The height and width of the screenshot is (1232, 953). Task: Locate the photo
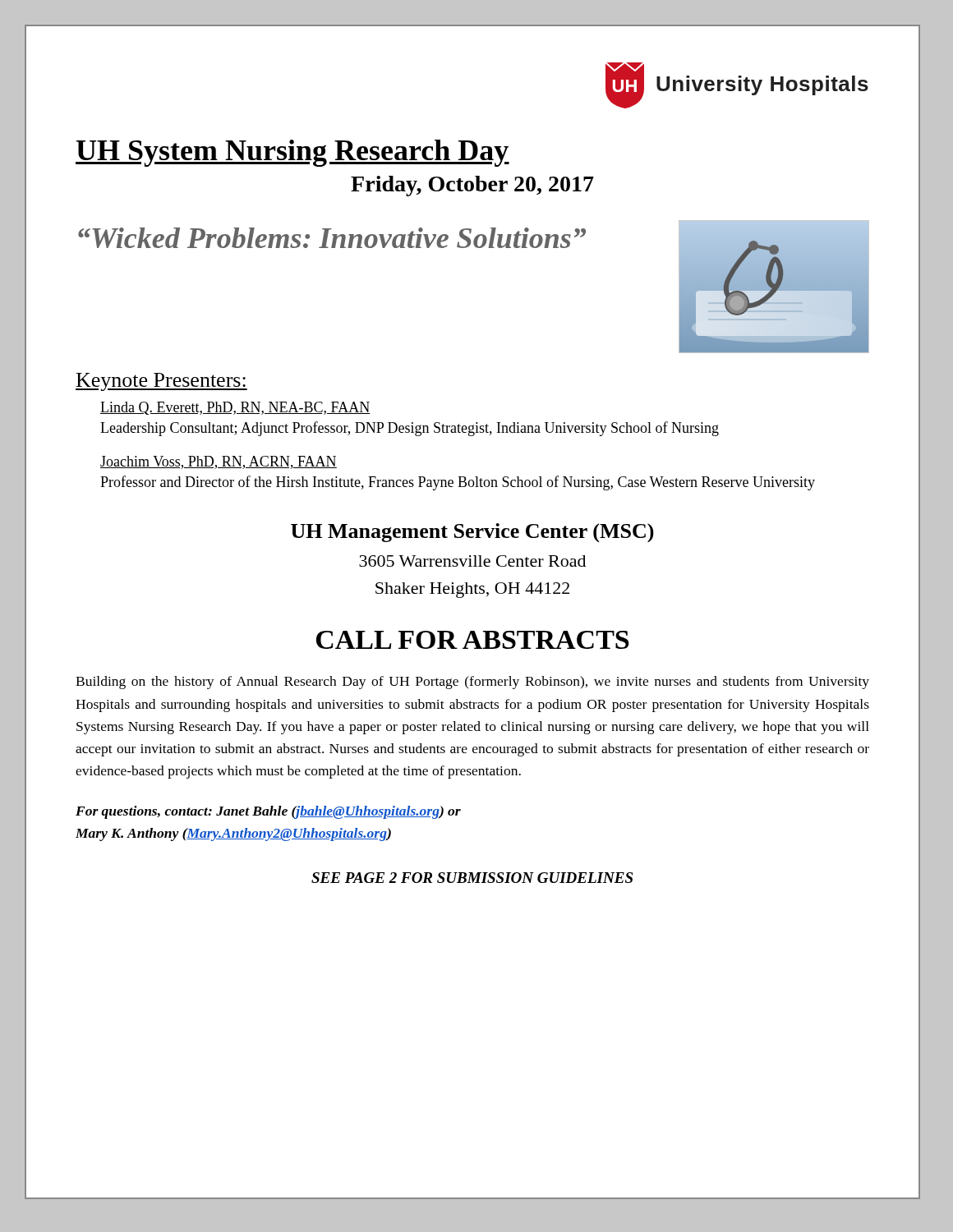774,287
